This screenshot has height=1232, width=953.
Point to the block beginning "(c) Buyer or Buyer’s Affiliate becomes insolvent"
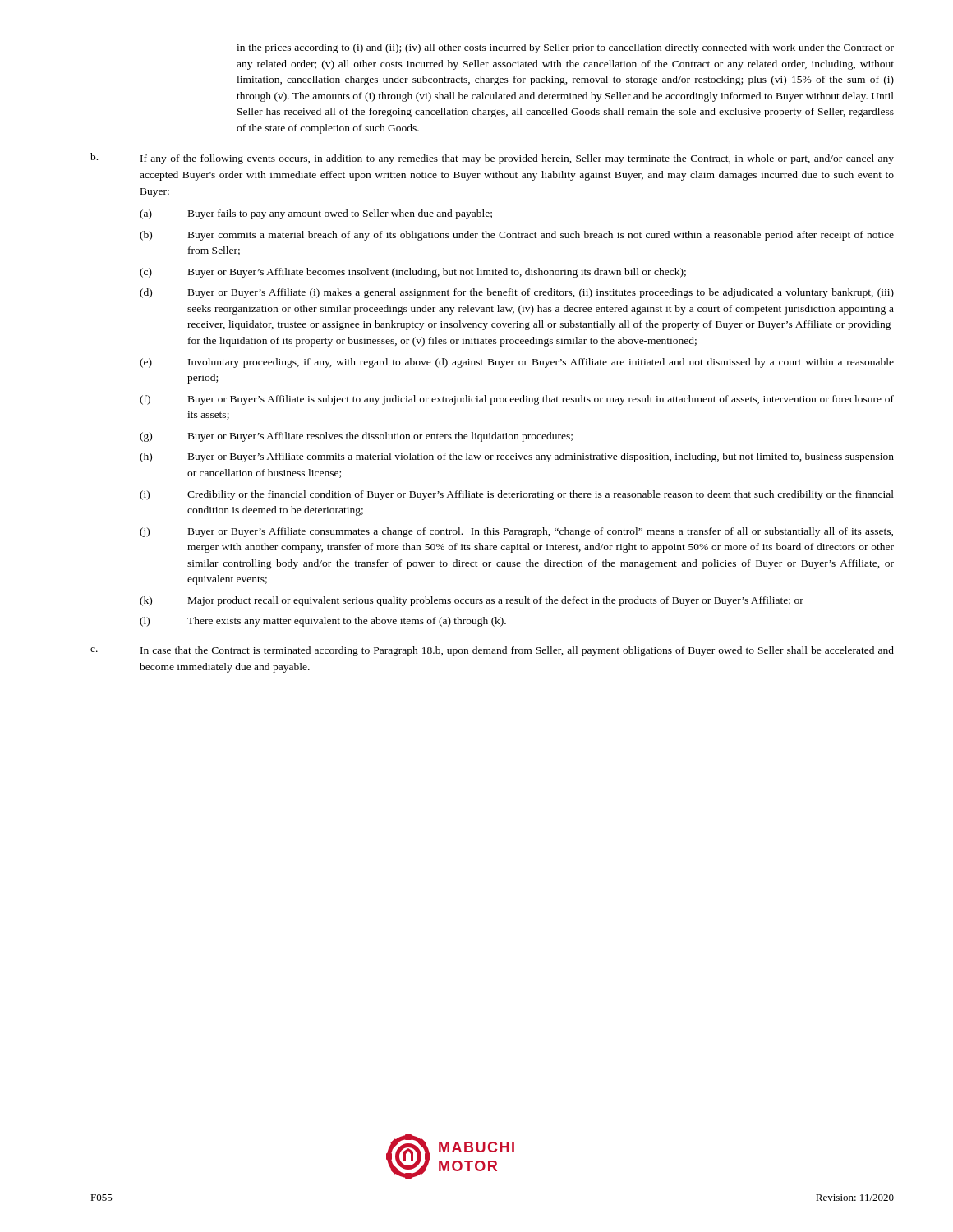517,271
